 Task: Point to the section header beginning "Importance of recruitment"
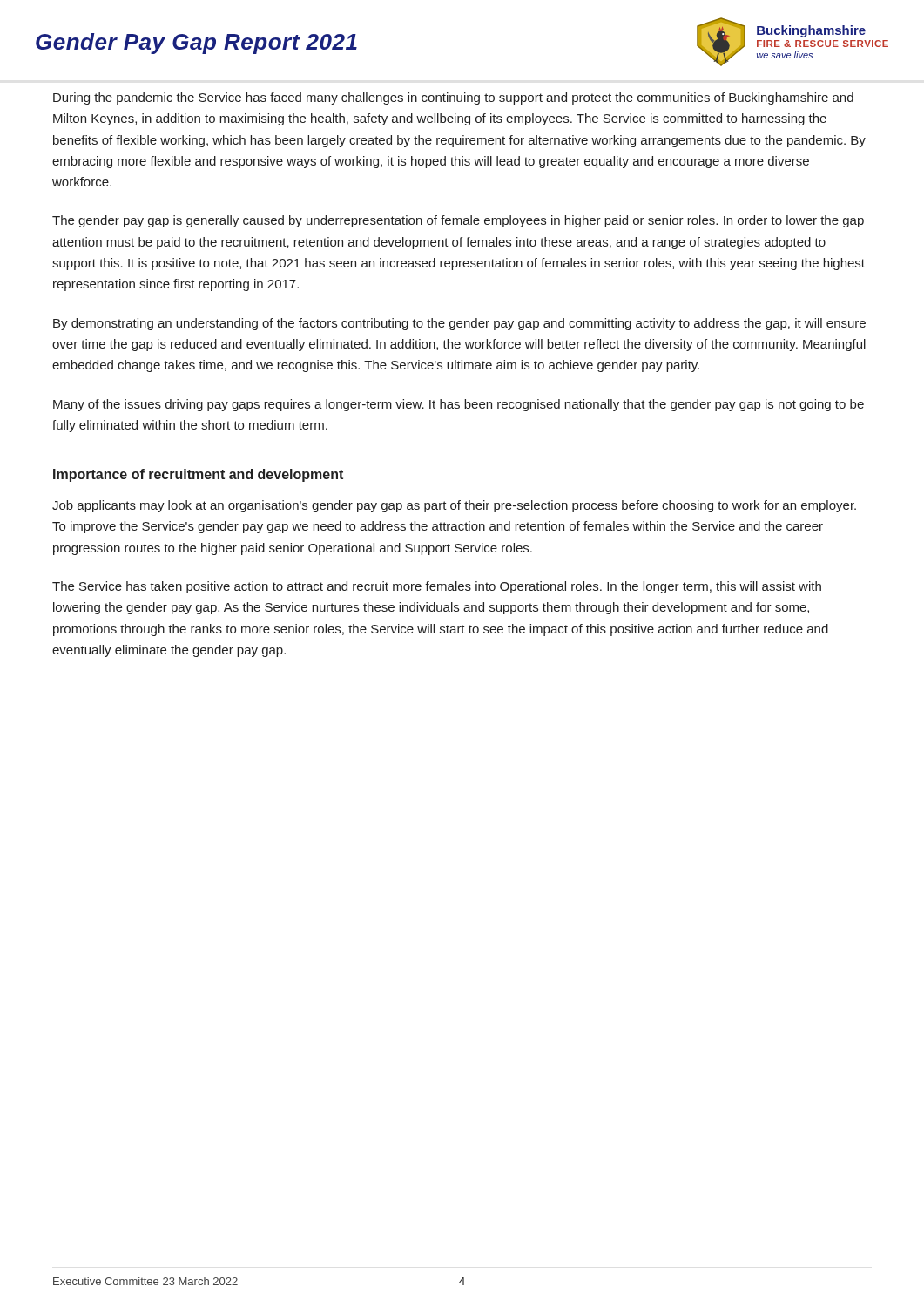pos(198,475)
